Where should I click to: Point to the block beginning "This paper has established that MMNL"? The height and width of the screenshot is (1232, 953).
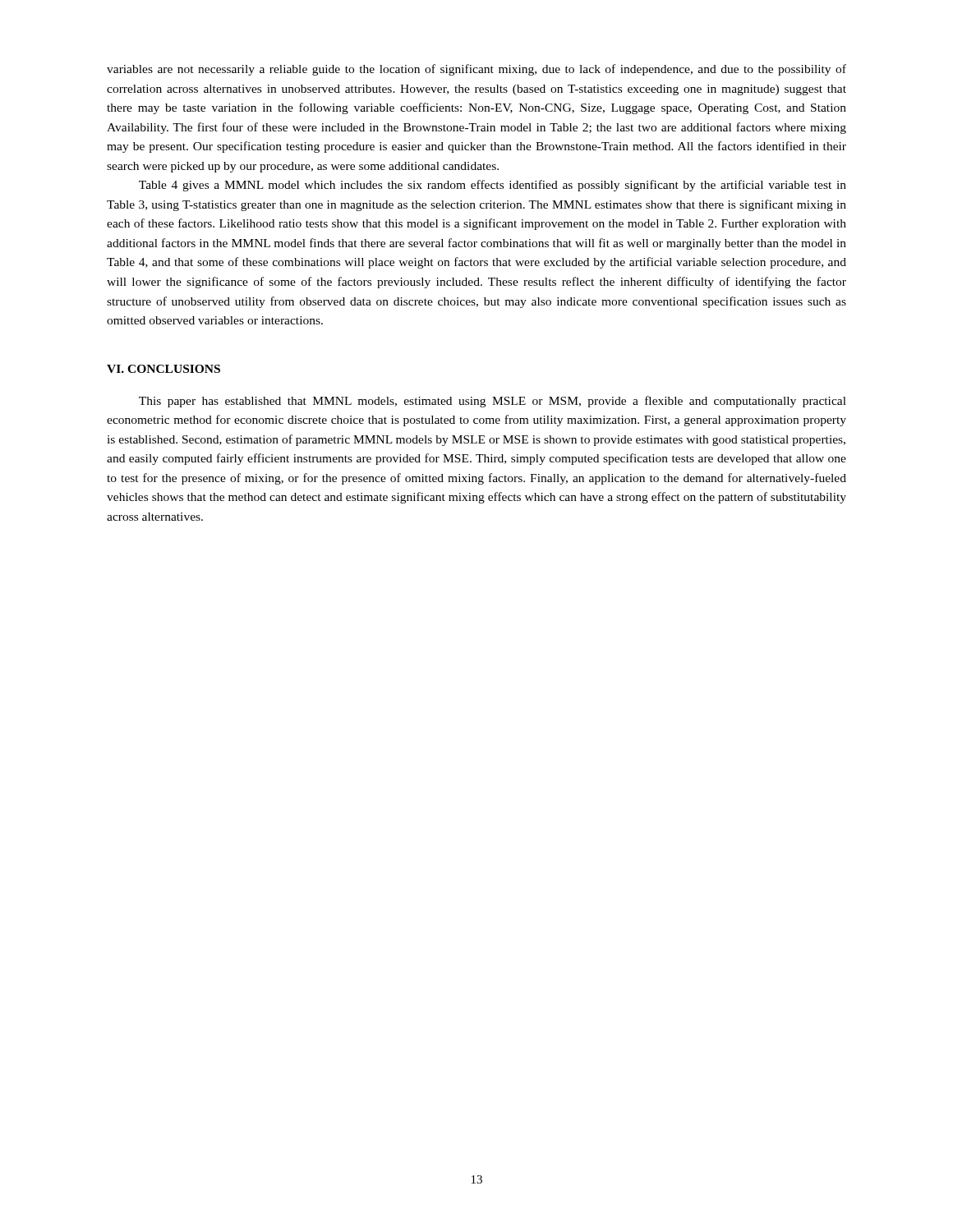[476, 458]
